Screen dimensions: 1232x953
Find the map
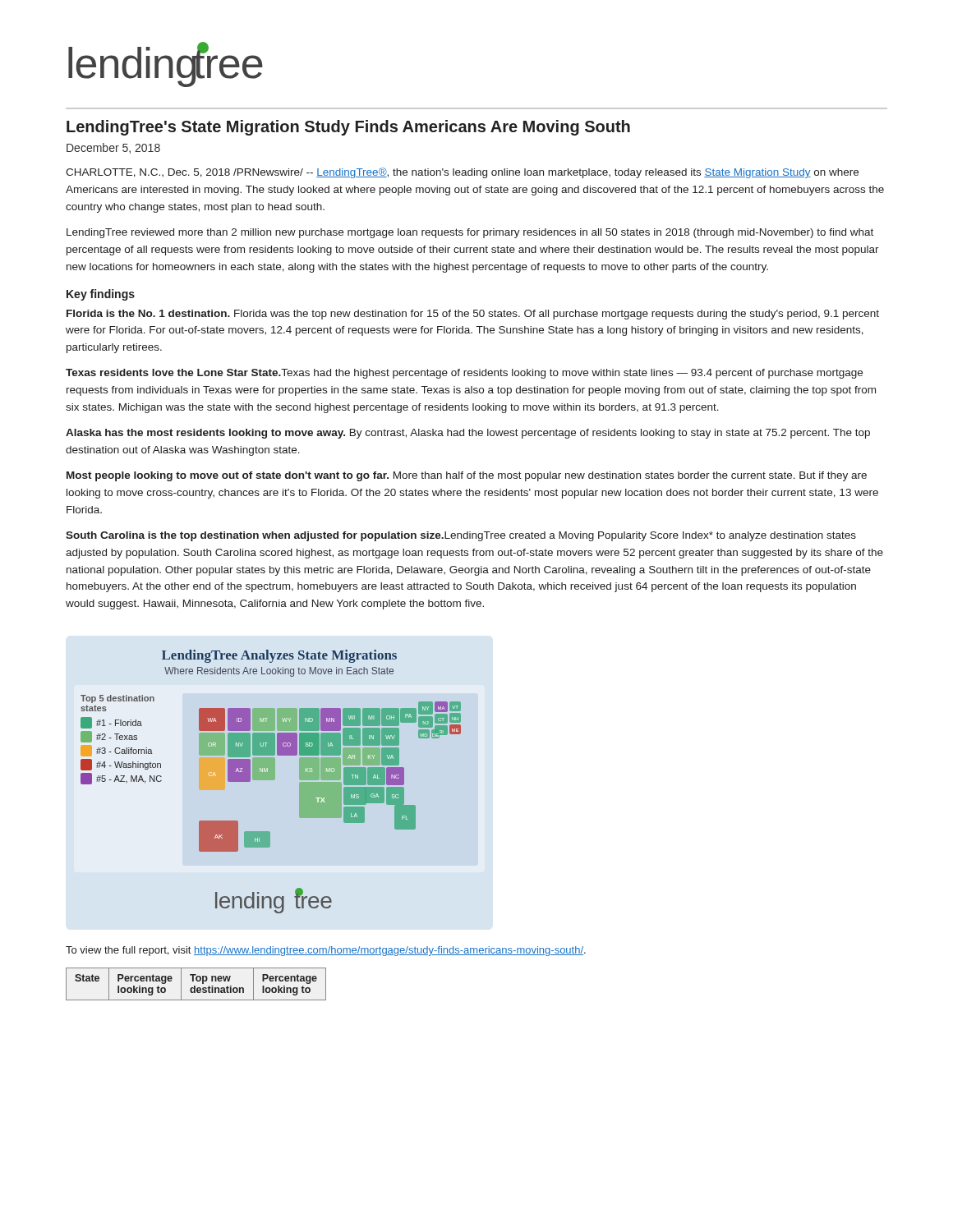[x=279, y=783]
